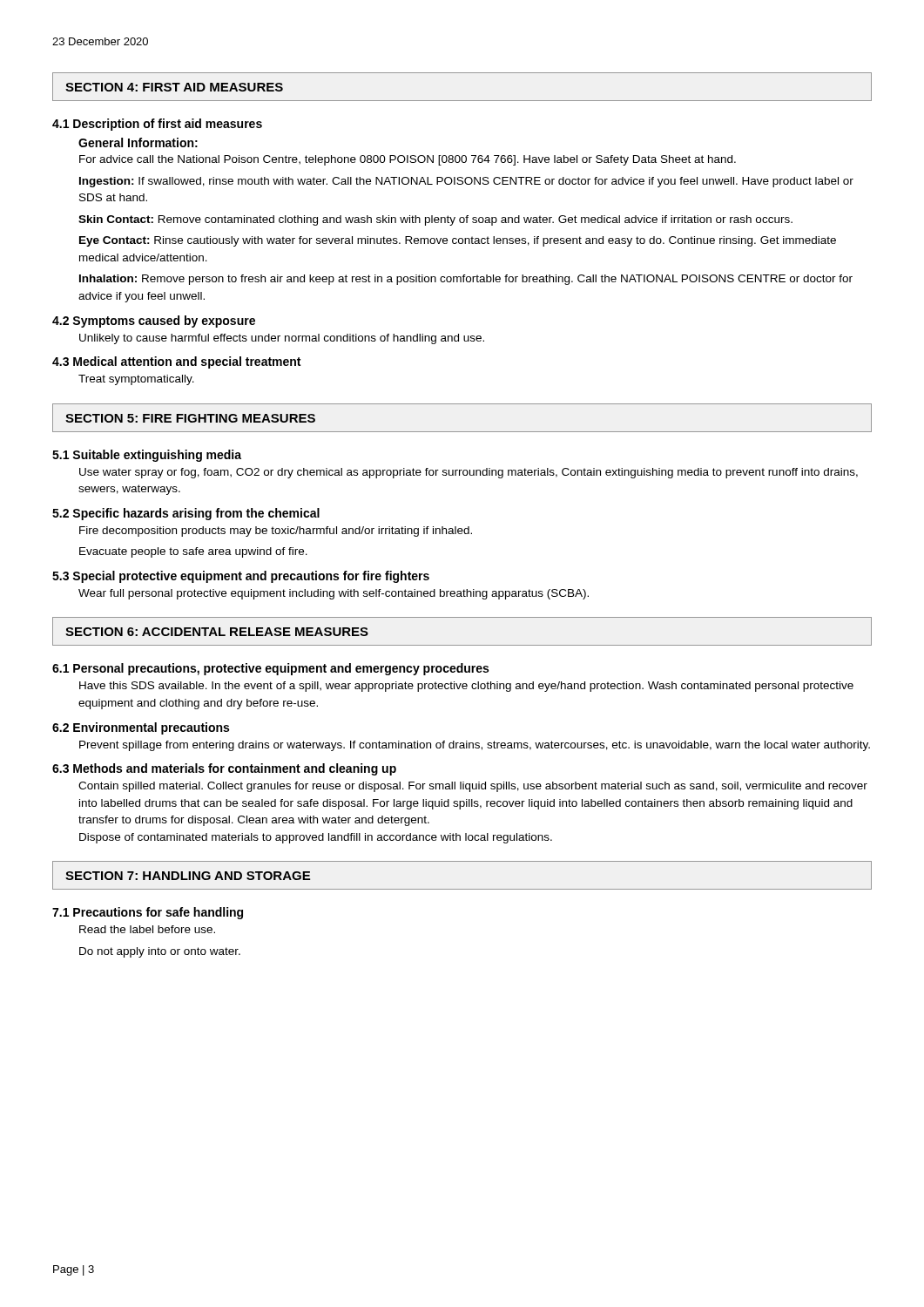924x1307 pixels.
Task: Select the block starting "Skin Contact: Remove contaminated clothing and wash skin"
Action: [x=436, y=219]
